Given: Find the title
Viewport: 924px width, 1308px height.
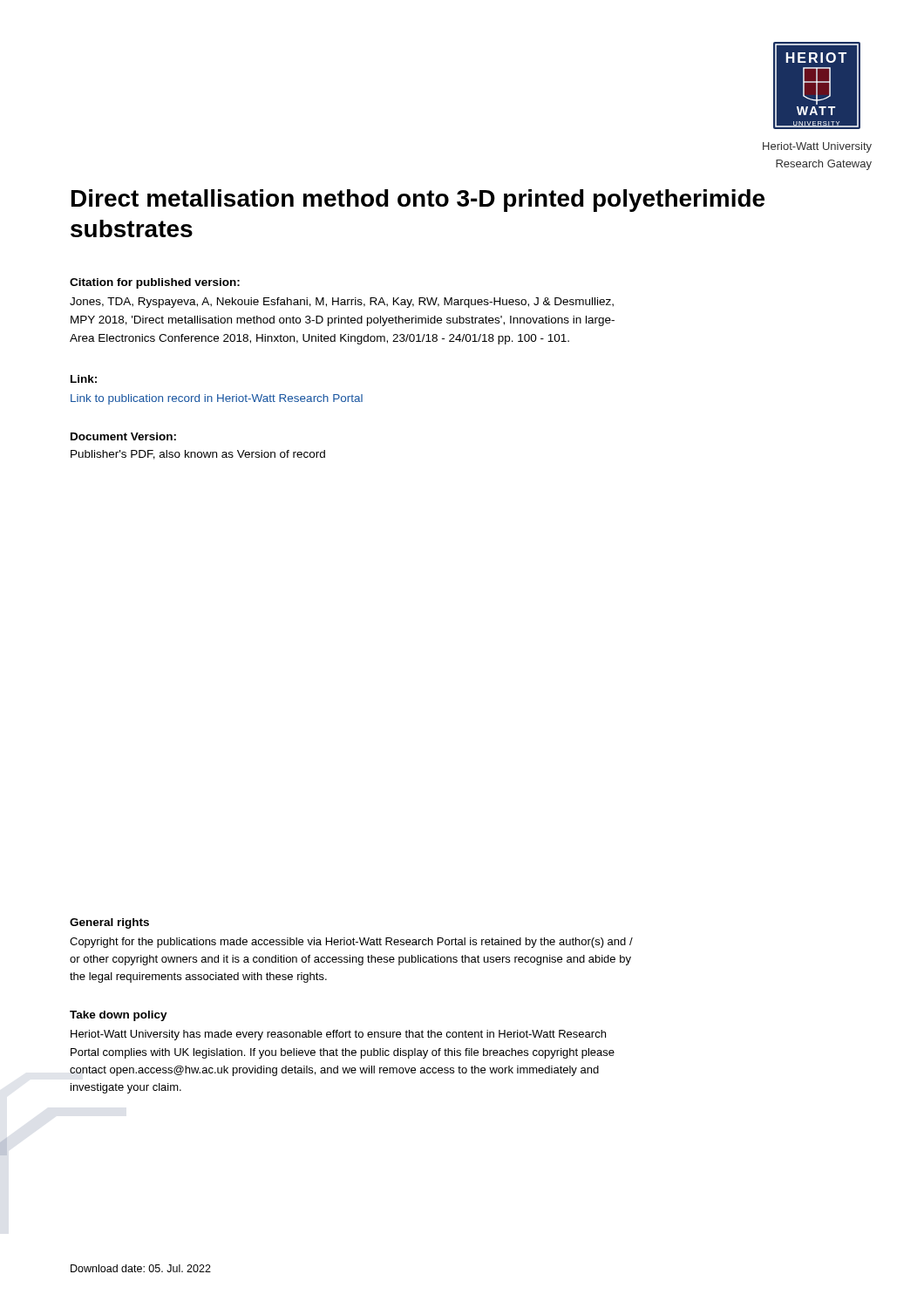Looking at the screenshot, I should (462, 214).
